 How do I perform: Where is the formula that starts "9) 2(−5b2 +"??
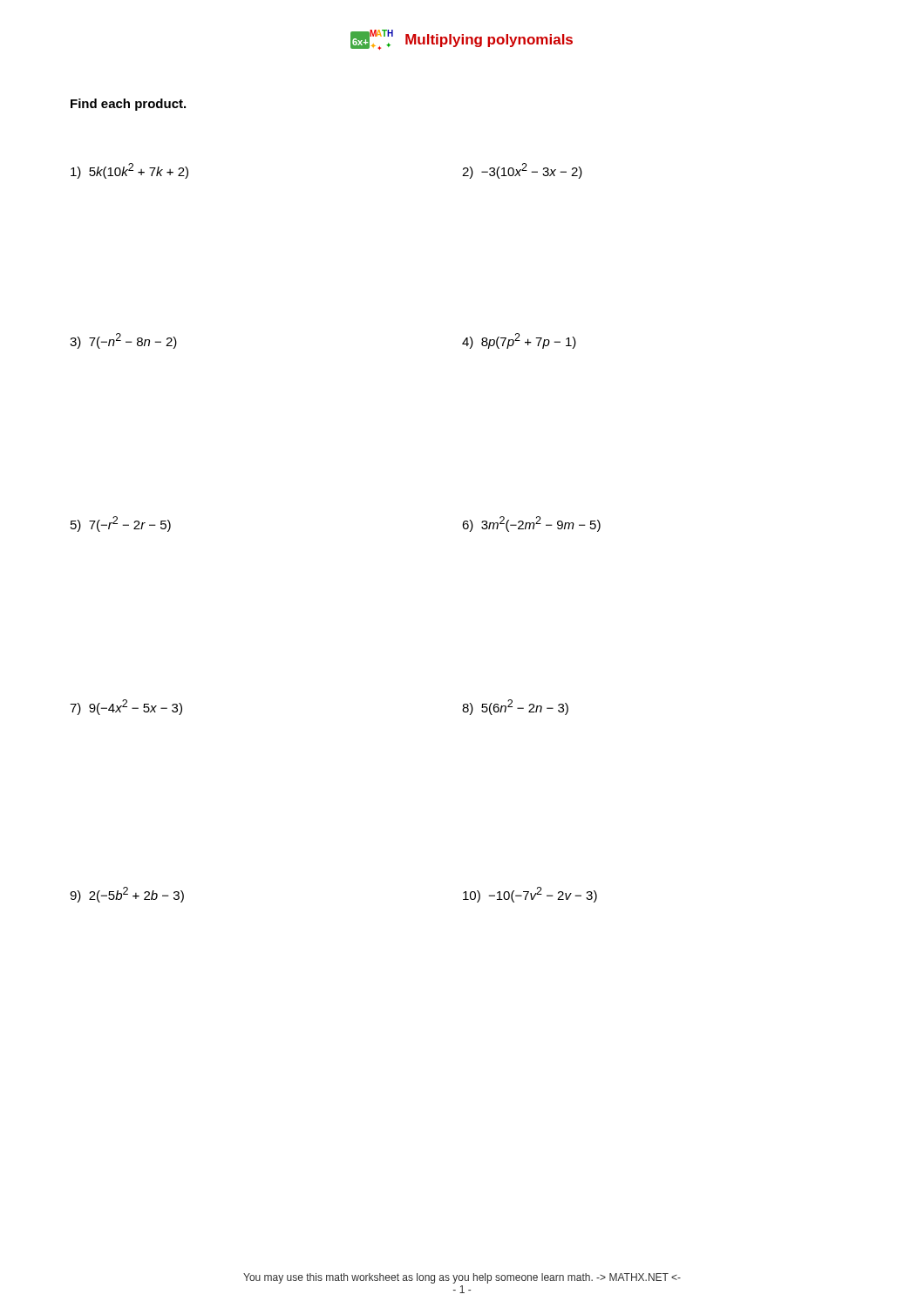pyautogui.click(x=127, y=894)
